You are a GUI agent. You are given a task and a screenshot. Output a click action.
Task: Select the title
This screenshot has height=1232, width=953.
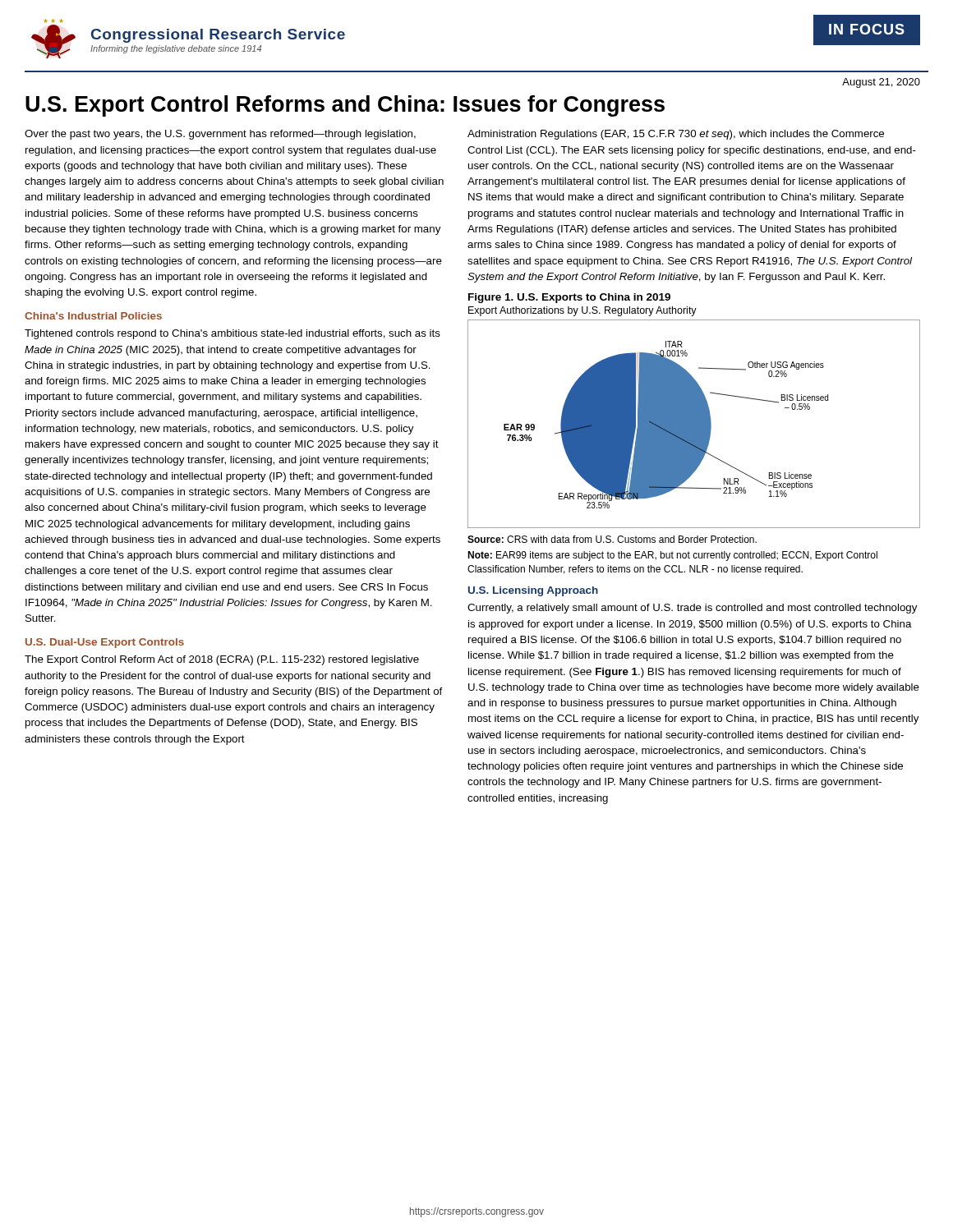pos(472,104)
